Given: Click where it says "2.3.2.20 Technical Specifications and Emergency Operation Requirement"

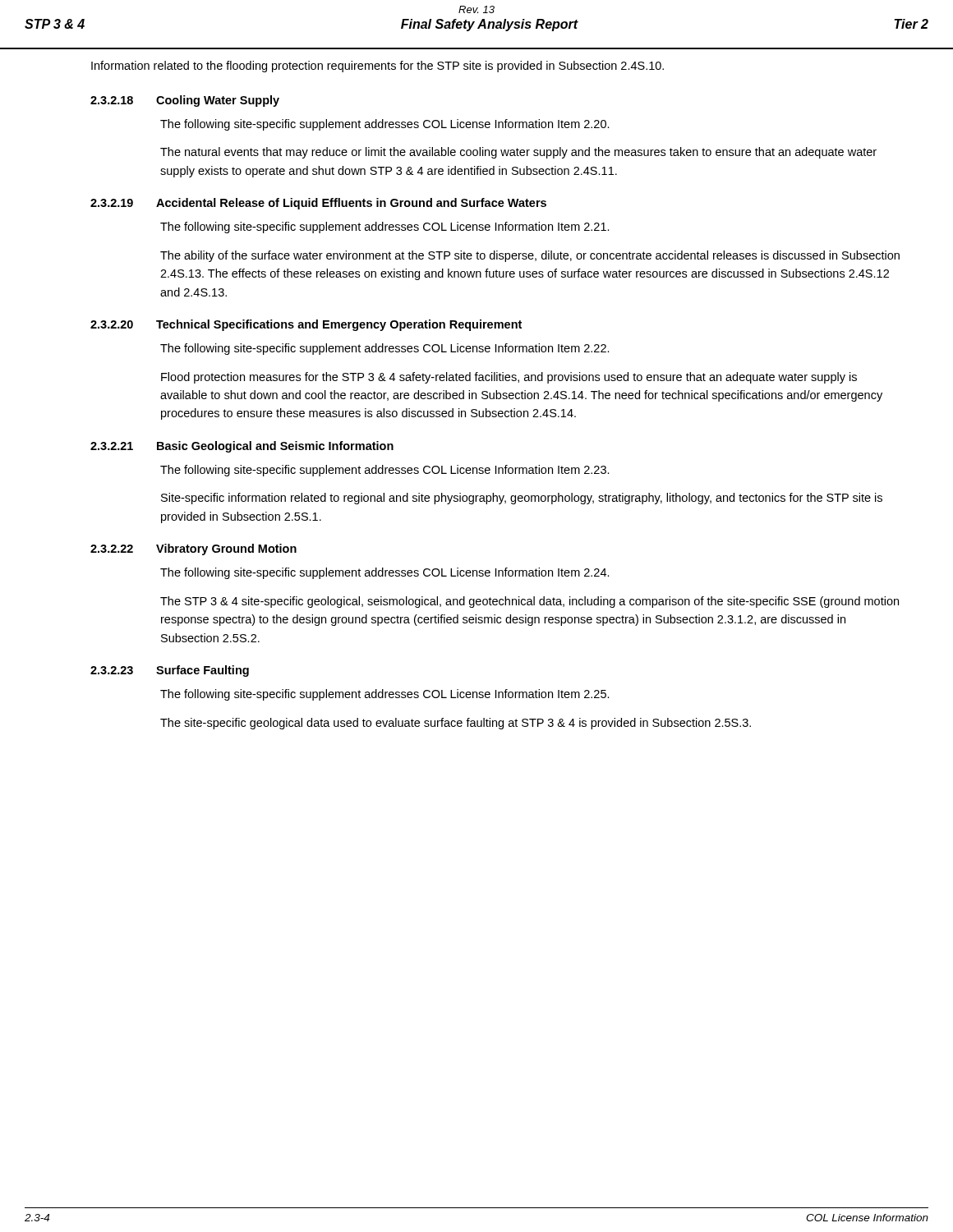Looking at the screenshot, I should tap(306, 324).
